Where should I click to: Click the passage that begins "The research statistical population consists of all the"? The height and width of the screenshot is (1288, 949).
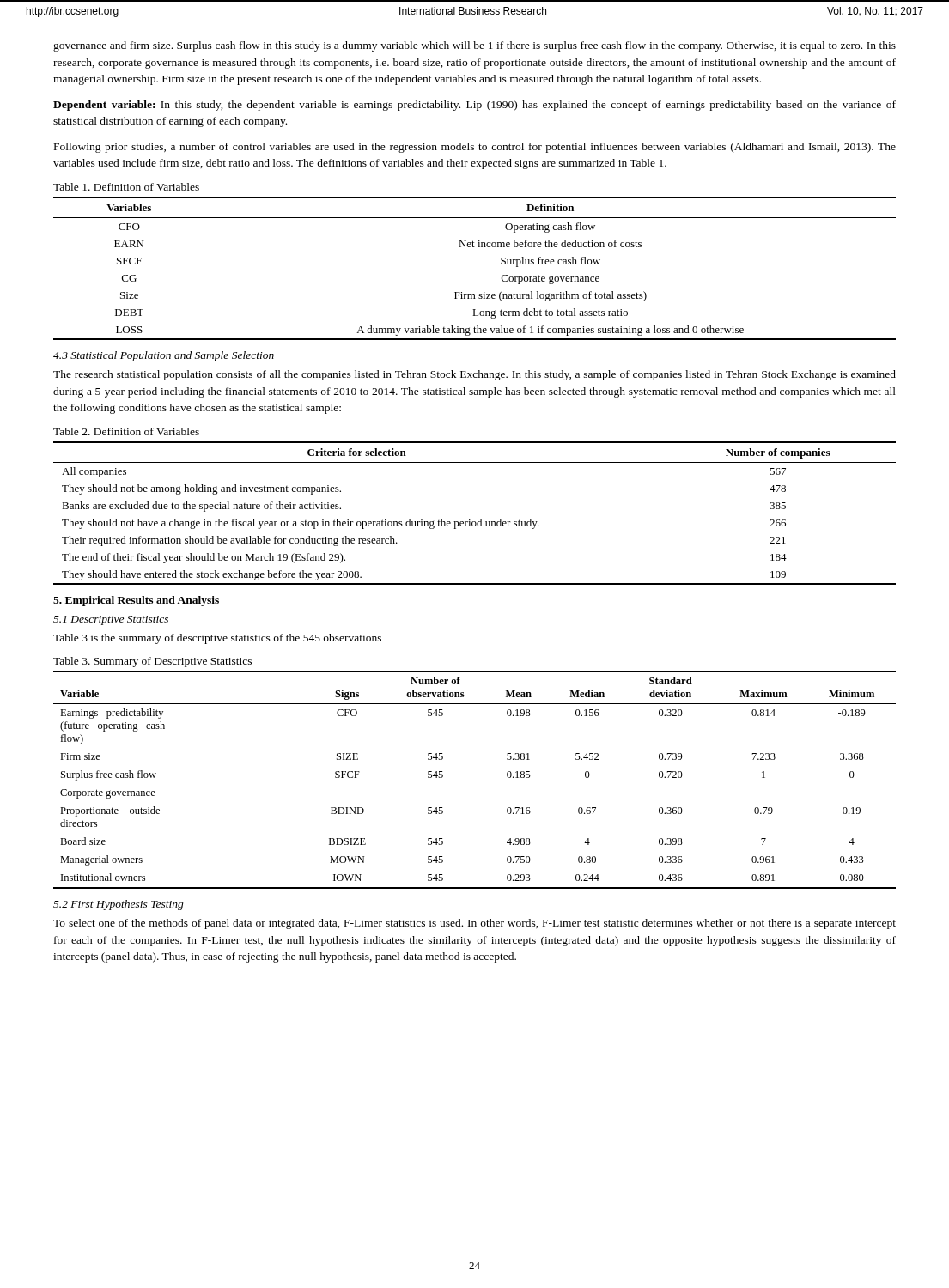(x=474, y=391)
